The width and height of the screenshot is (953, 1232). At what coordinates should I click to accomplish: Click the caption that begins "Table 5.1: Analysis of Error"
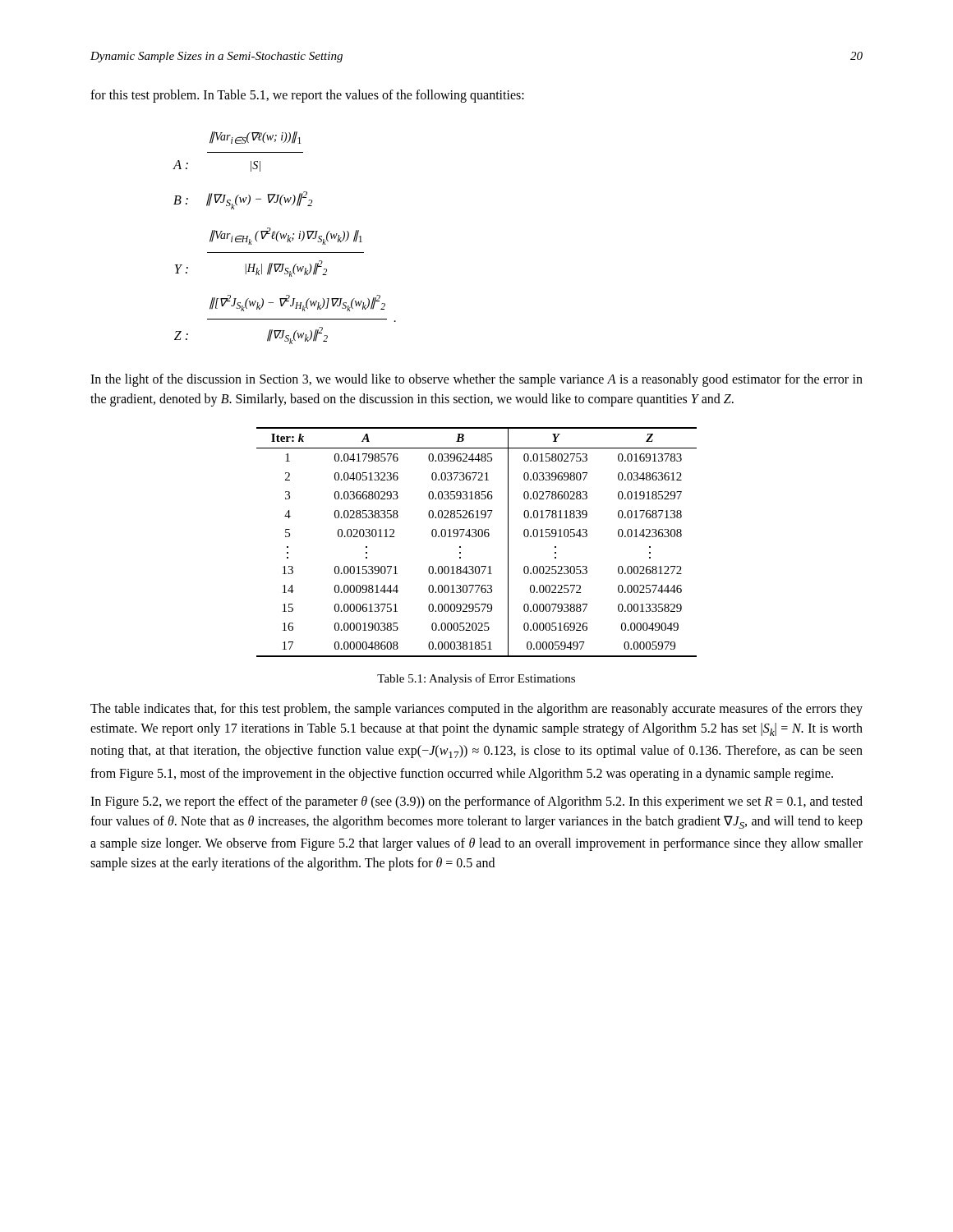tap(476, 679)
